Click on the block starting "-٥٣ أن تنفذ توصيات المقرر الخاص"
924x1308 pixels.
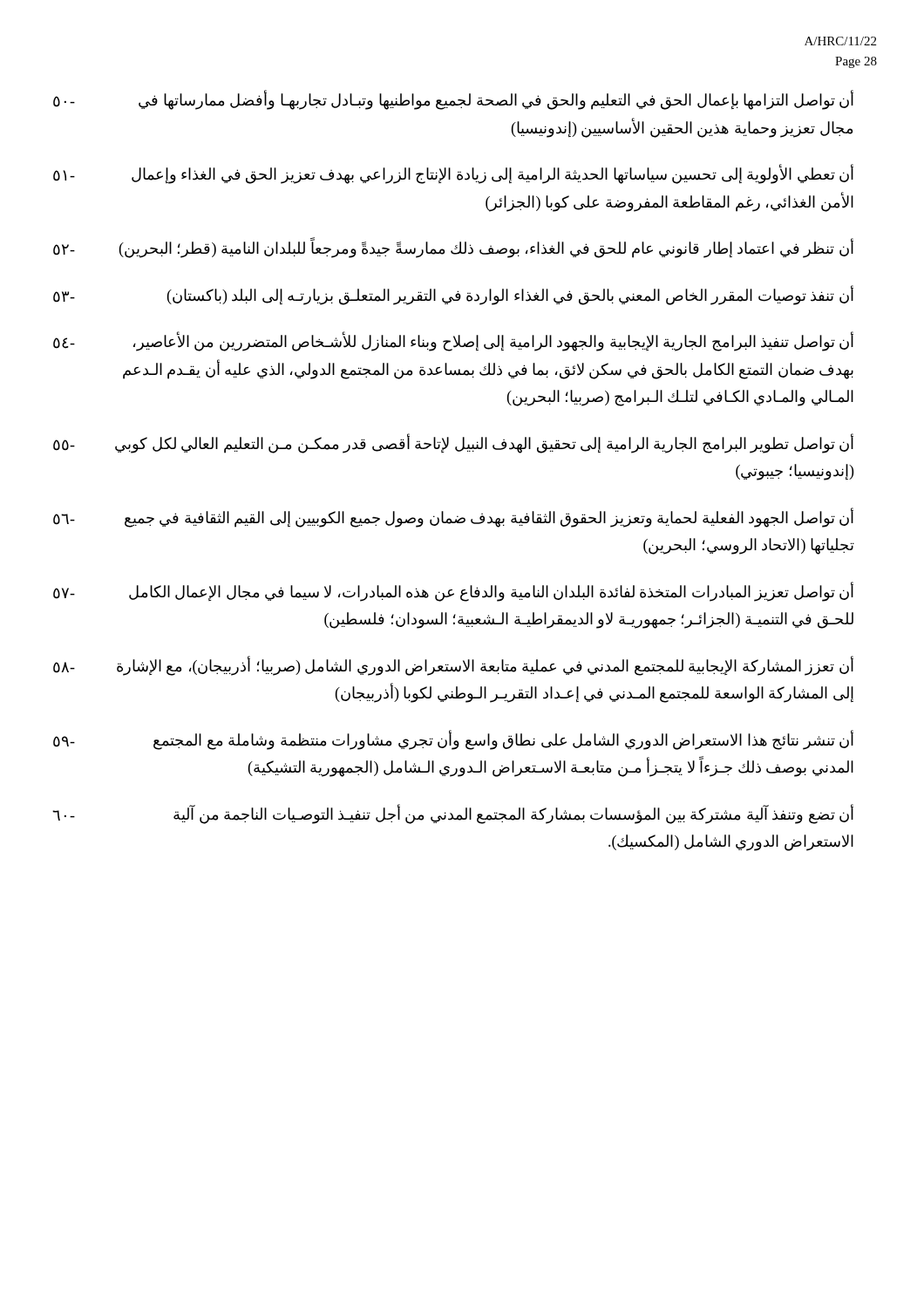(x=453, y=296)
